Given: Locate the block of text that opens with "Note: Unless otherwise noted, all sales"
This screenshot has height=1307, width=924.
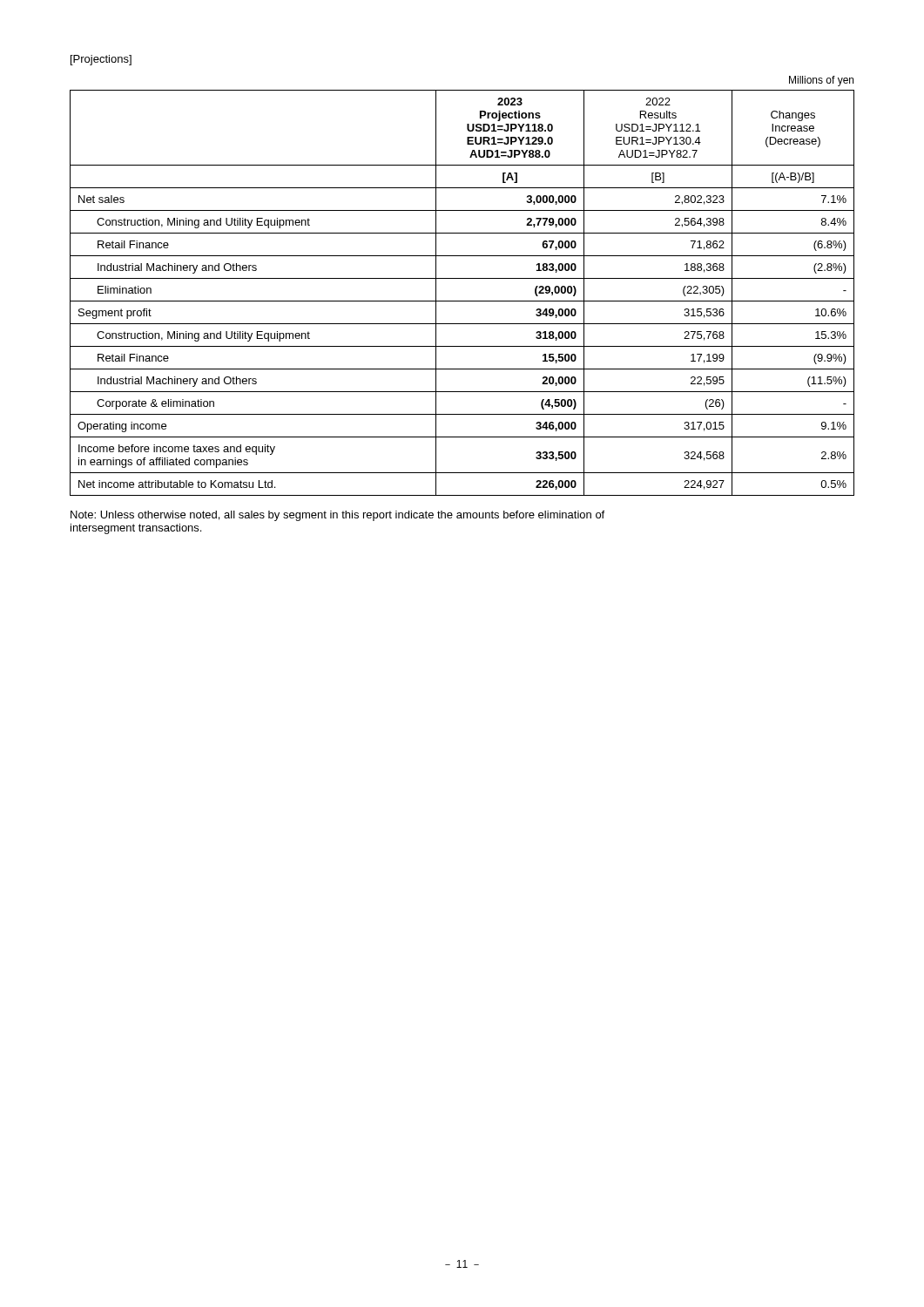Looking at the screenshot, I should [x=462, y=521].
